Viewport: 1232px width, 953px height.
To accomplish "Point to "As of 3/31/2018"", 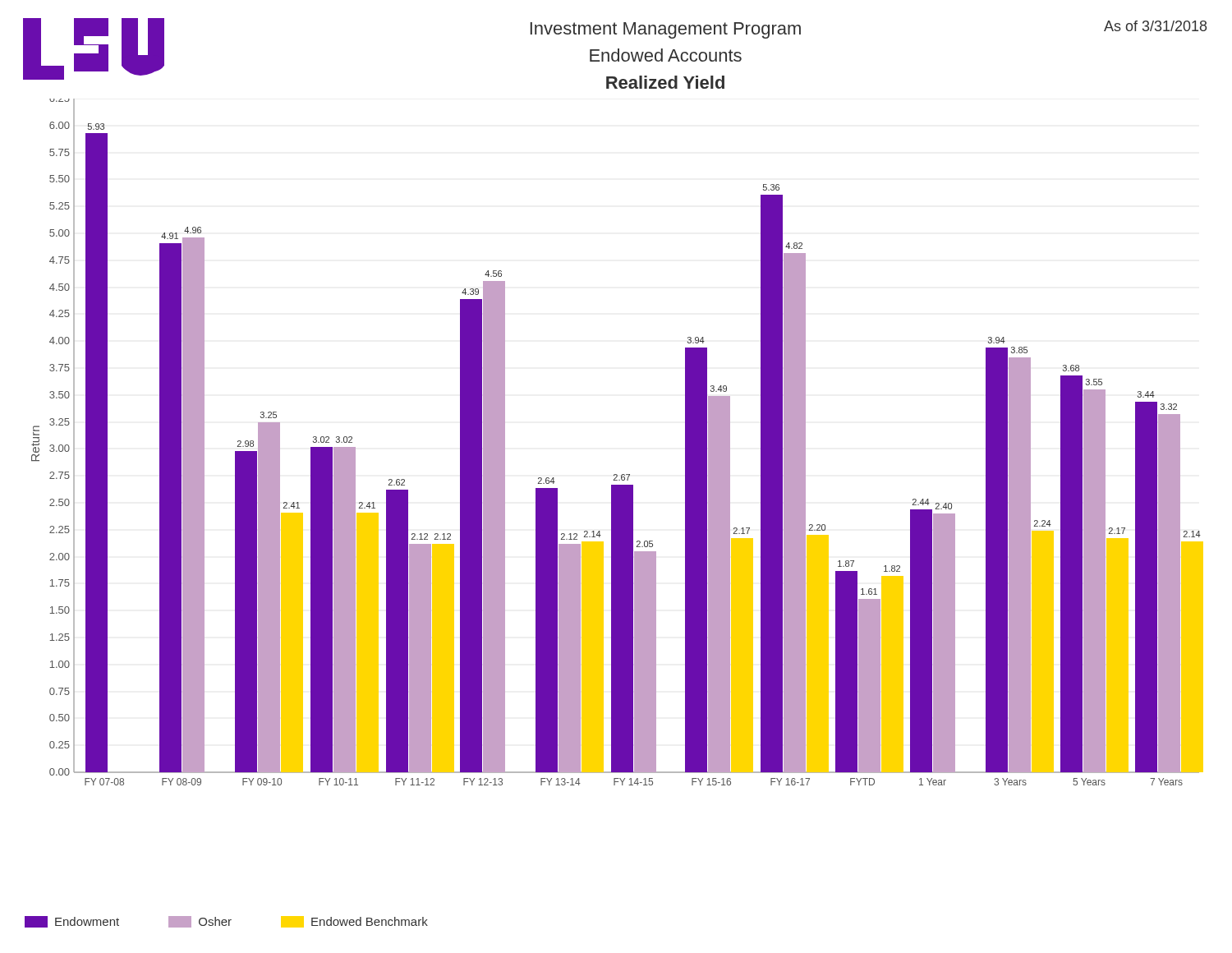I will pos(1156,26).
